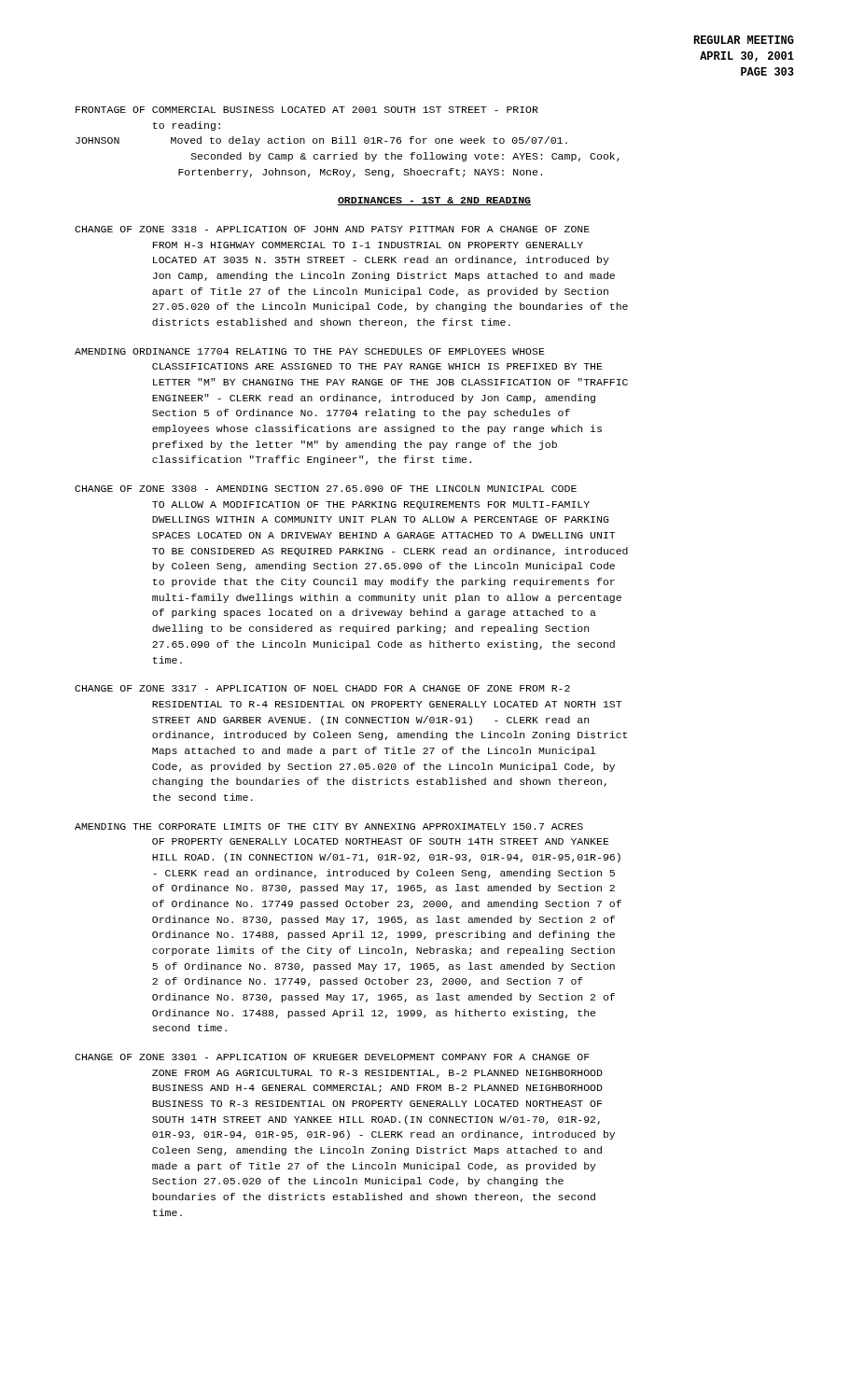Find the block starting "CHANGE OF ZONE 3317 - APPLICATION OF NOEL"

click(x=352, y=743)
